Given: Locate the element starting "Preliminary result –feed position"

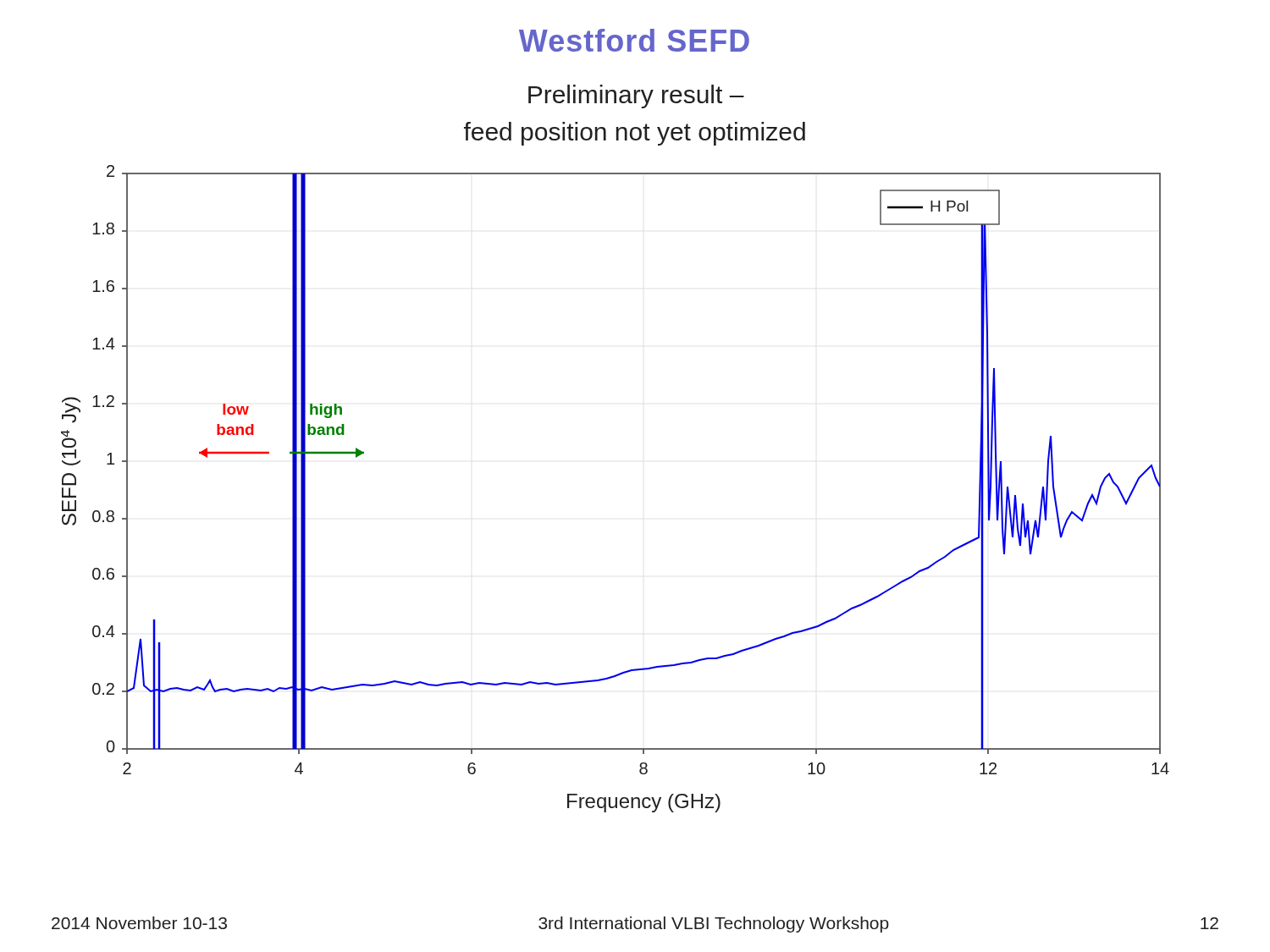Looking at the screenshot, I should (635, 113).
